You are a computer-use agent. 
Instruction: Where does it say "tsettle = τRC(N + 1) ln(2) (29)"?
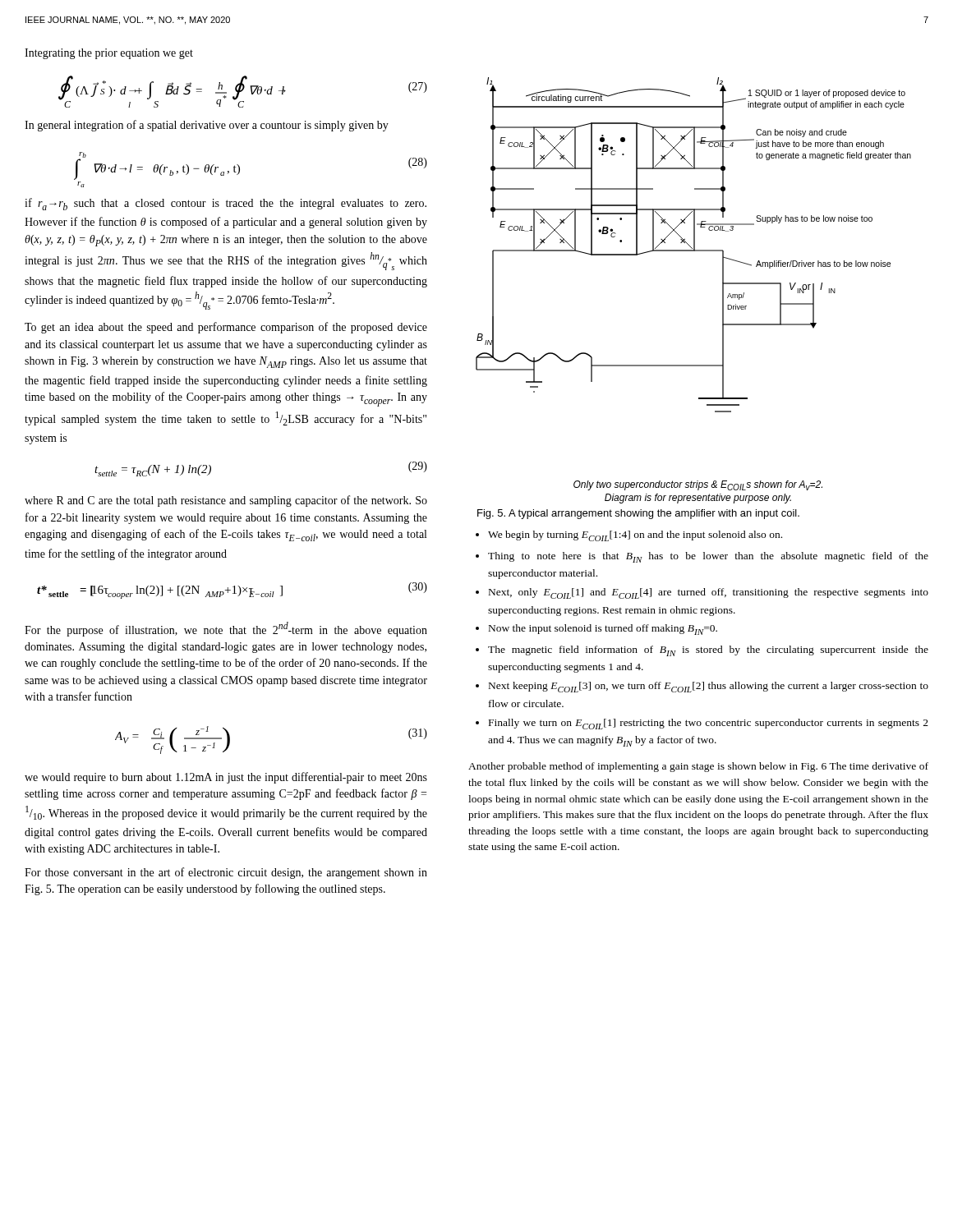pyautogui.click(x=146, y=471)
